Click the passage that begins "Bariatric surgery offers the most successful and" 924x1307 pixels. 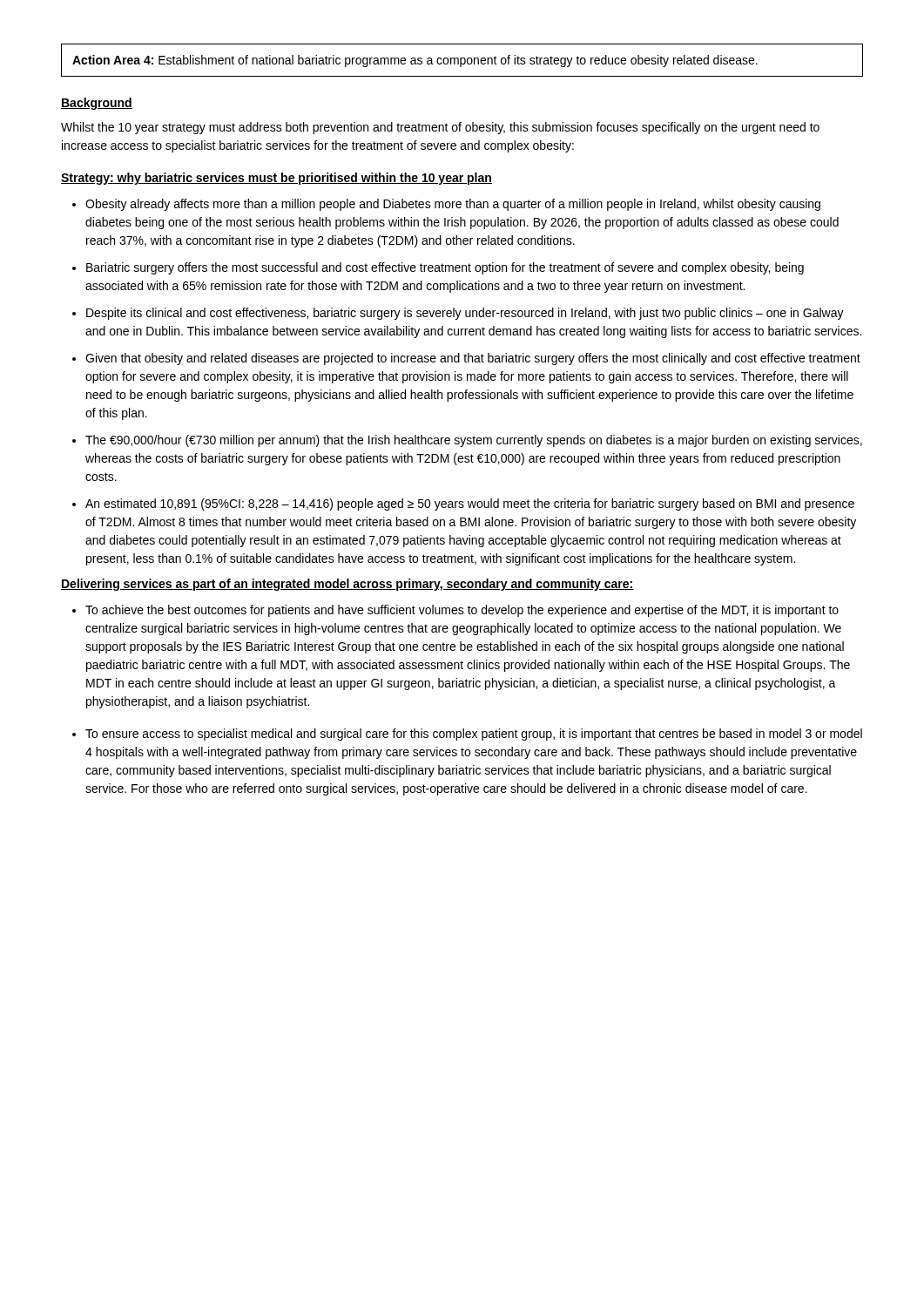474,277
